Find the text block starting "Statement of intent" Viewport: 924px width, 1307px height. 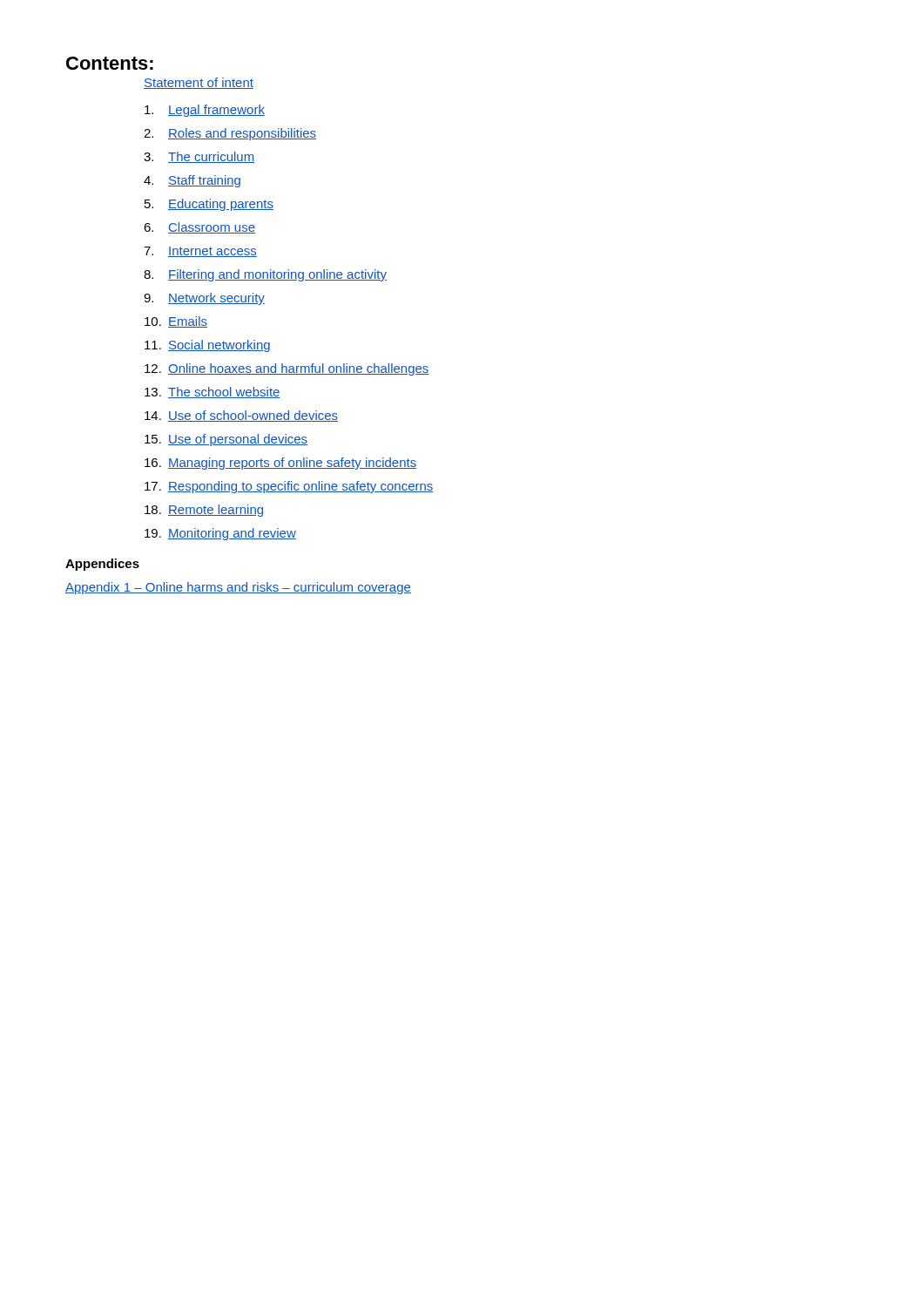point(199,82)
